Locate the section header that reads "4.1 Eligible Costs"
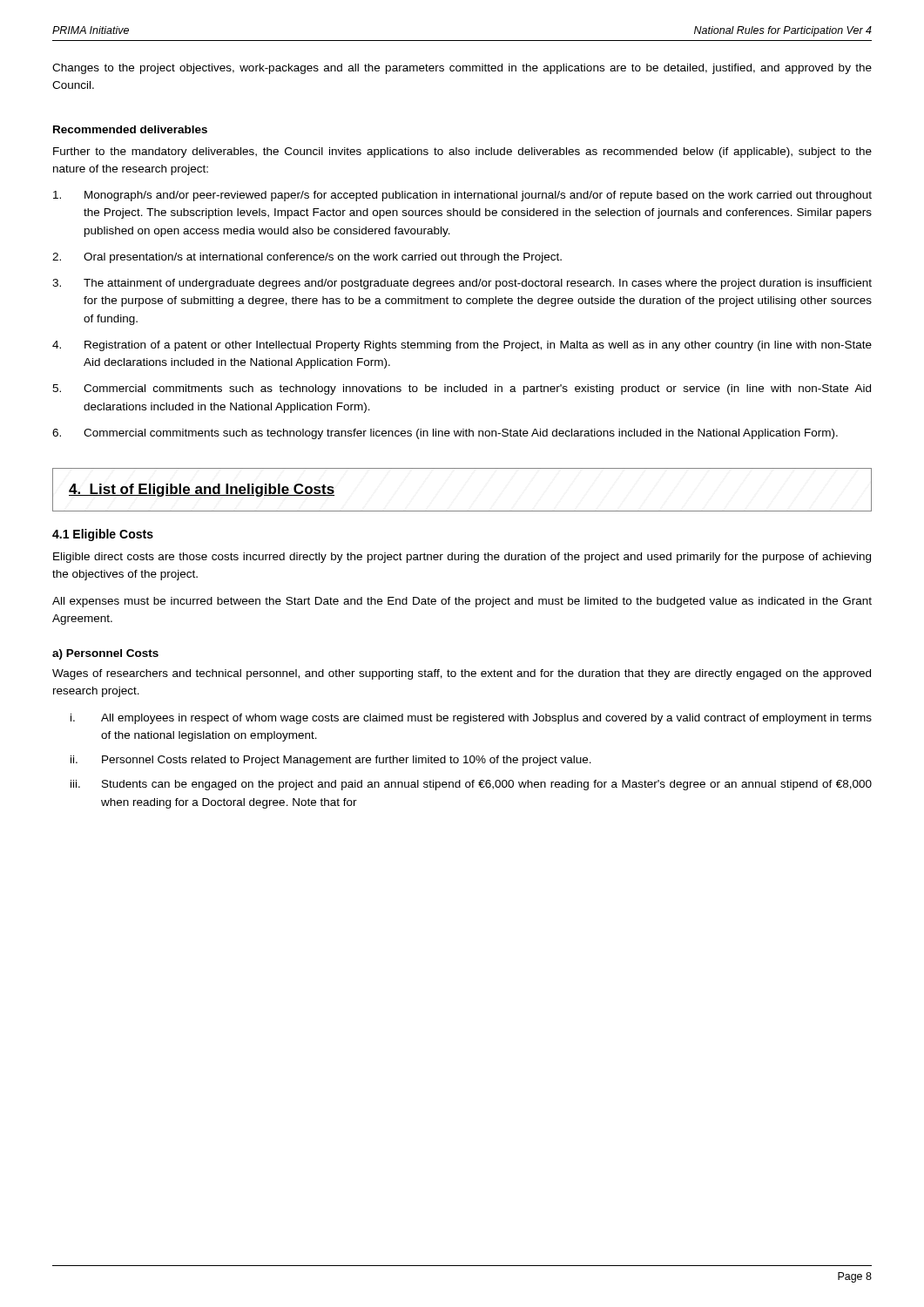924x1307 pixels. coord(103,534)
